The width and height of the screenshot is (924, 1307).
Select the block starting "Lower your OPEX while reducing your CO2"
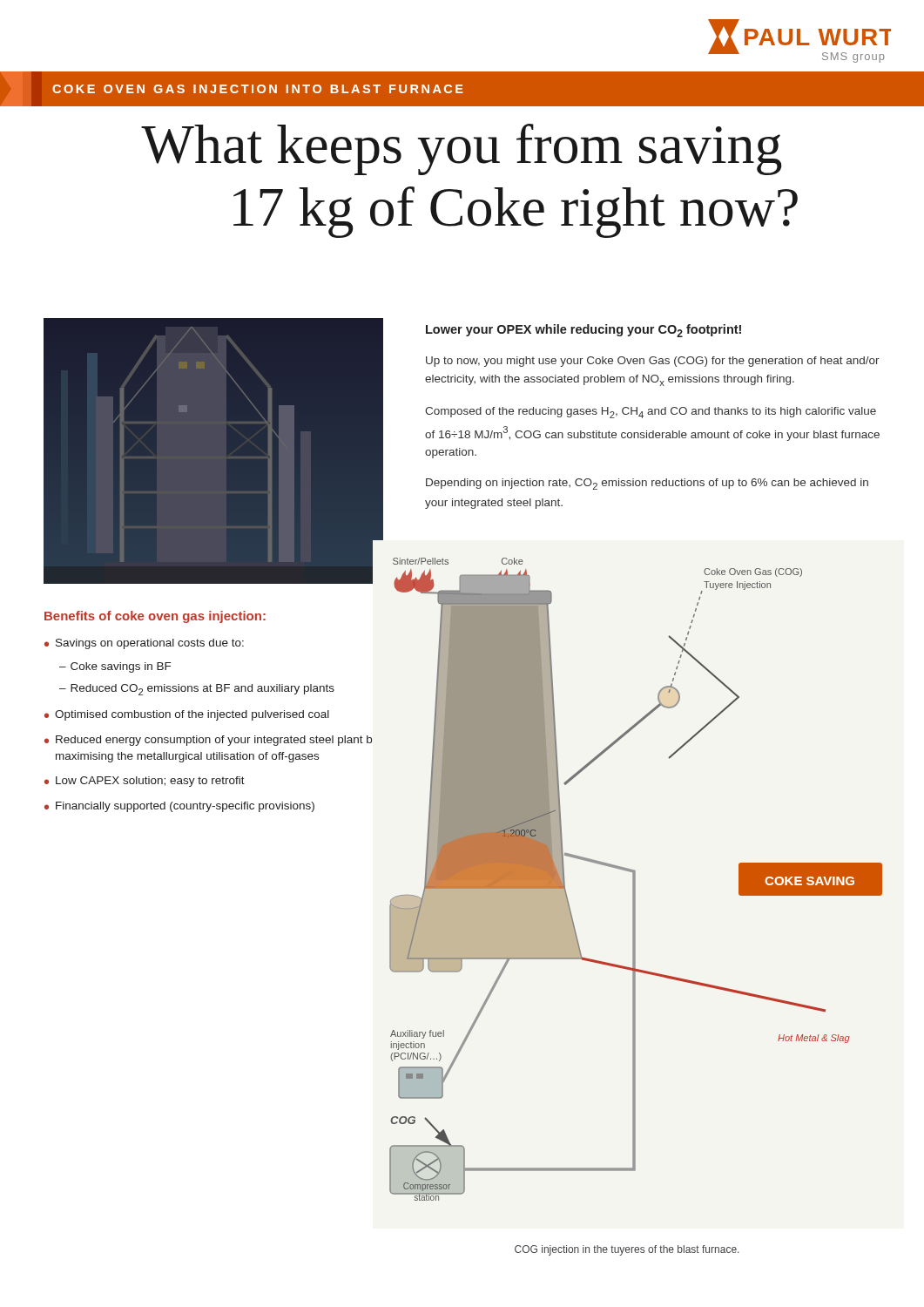click(x=656, y=417)
